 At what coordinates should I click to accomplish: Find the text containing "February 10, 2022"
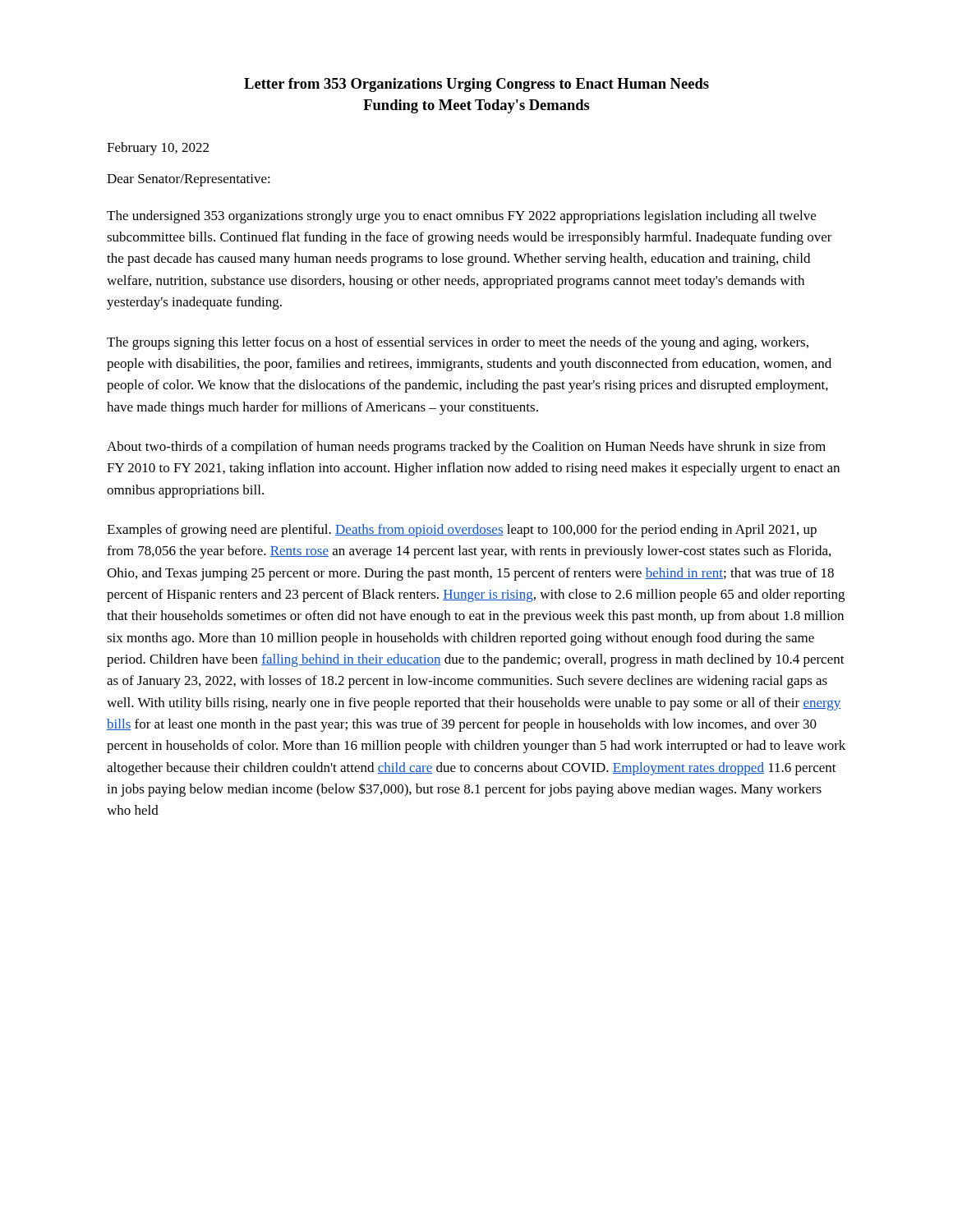158,147
